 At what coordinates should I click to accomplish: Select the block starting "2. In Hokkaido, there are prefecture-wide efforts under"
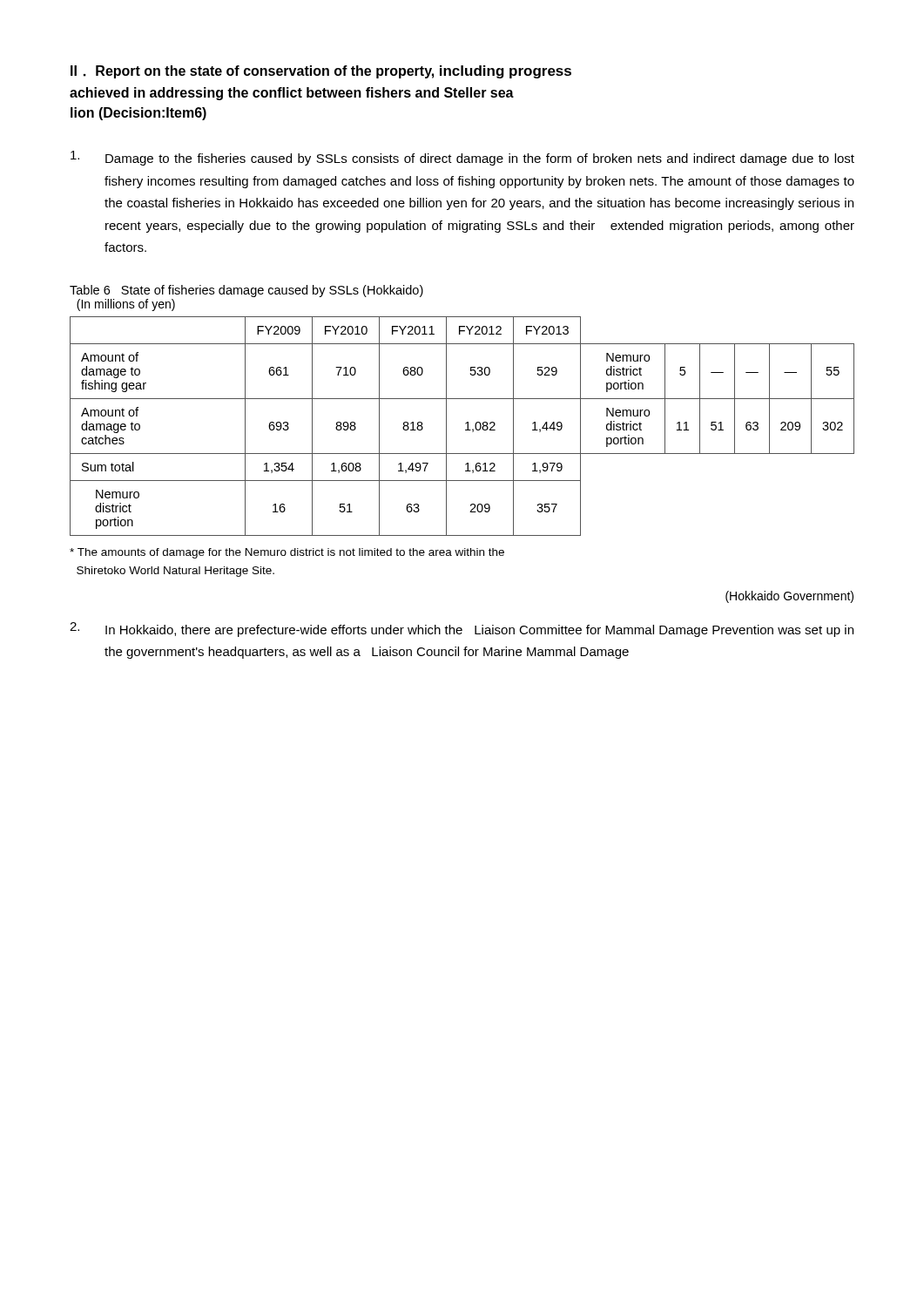tap(462, 641)
